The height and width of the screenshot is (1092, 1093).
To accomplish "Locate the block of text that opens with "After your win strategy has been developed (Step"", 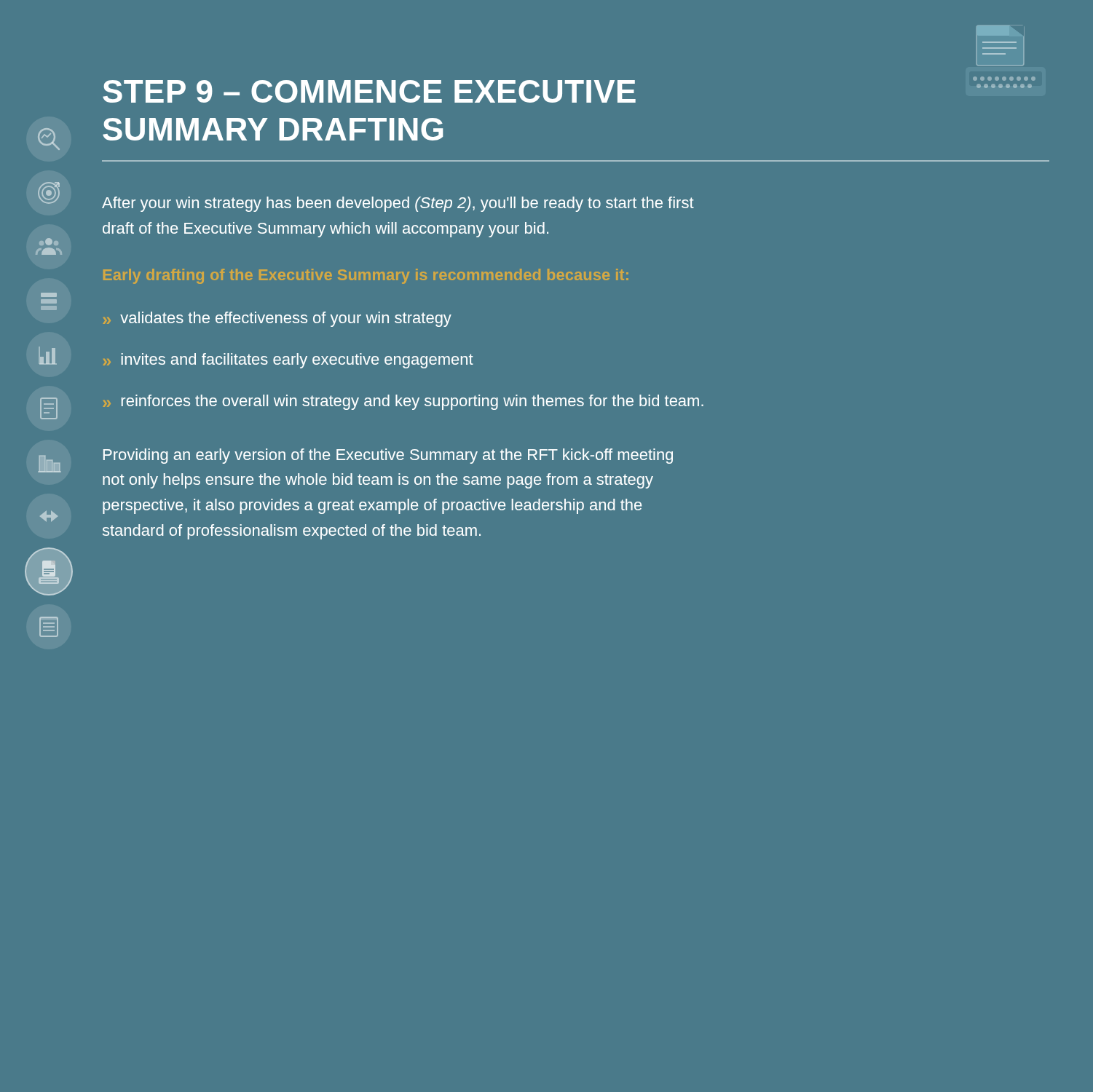I will (x=398, y=215).
